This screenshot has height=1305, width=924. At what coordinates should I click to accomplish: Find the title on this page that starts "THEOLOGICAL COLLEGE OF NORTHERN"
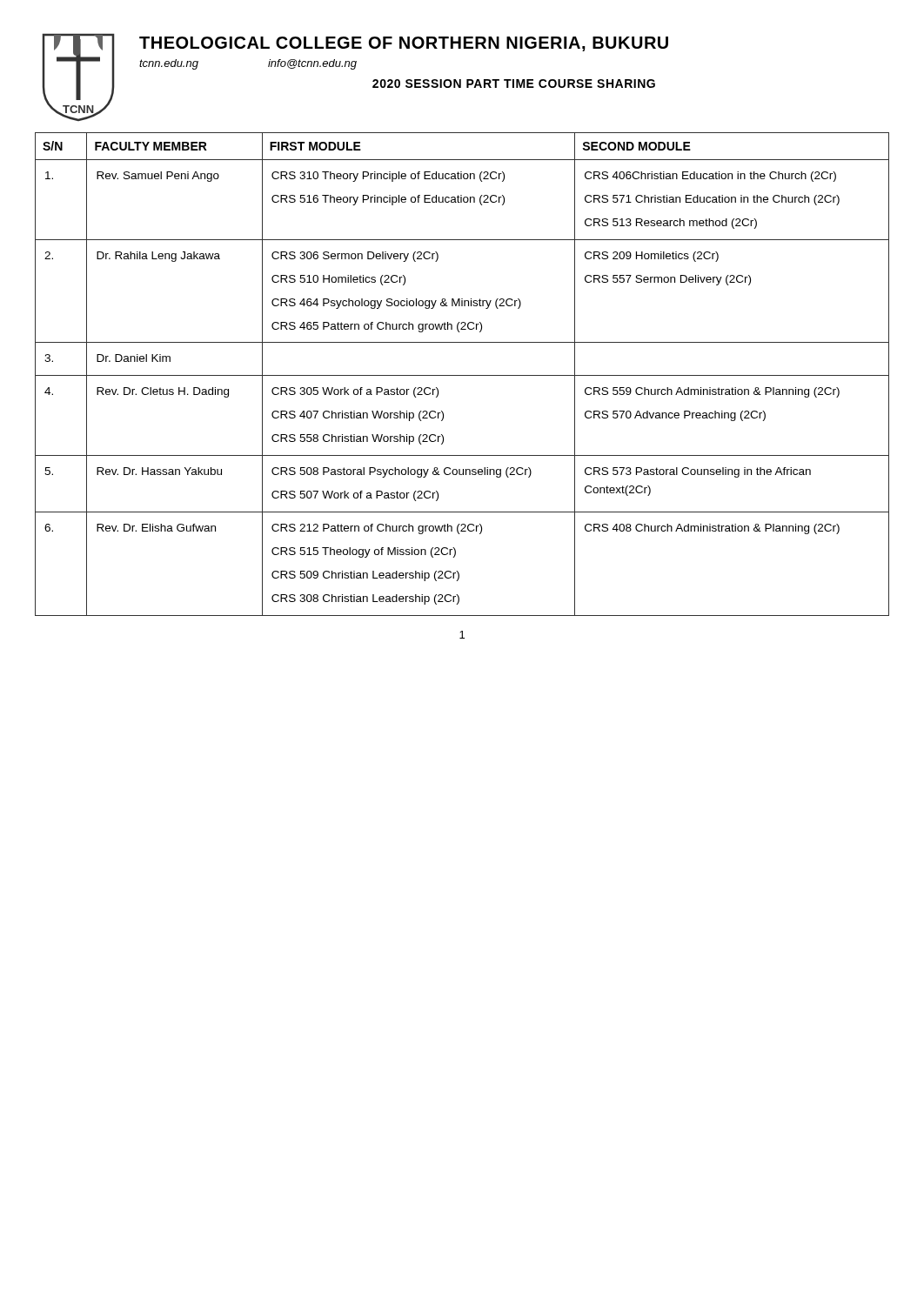405,43
